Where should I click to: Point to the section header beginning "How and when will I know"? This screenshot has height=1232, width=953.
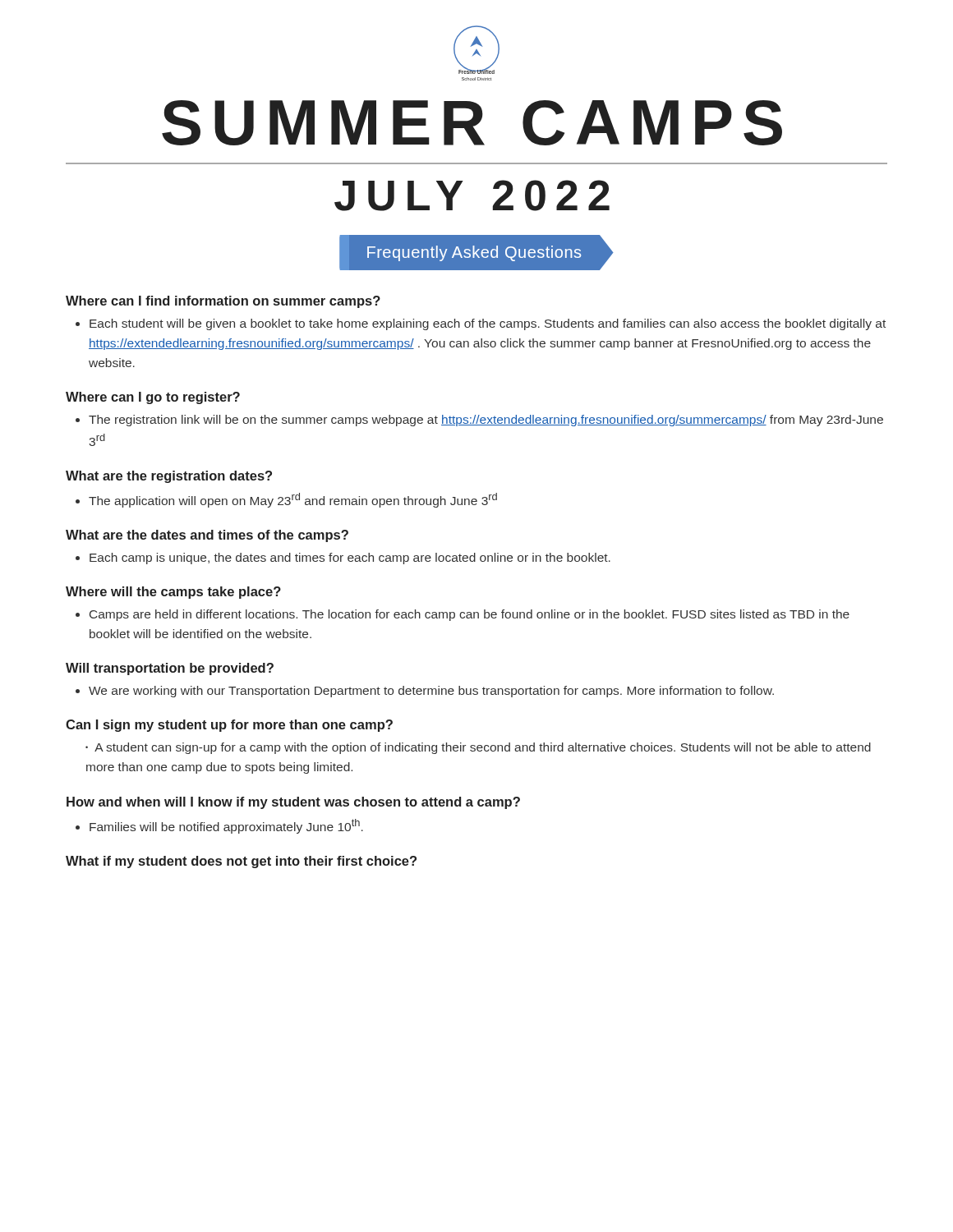(293, 801)
